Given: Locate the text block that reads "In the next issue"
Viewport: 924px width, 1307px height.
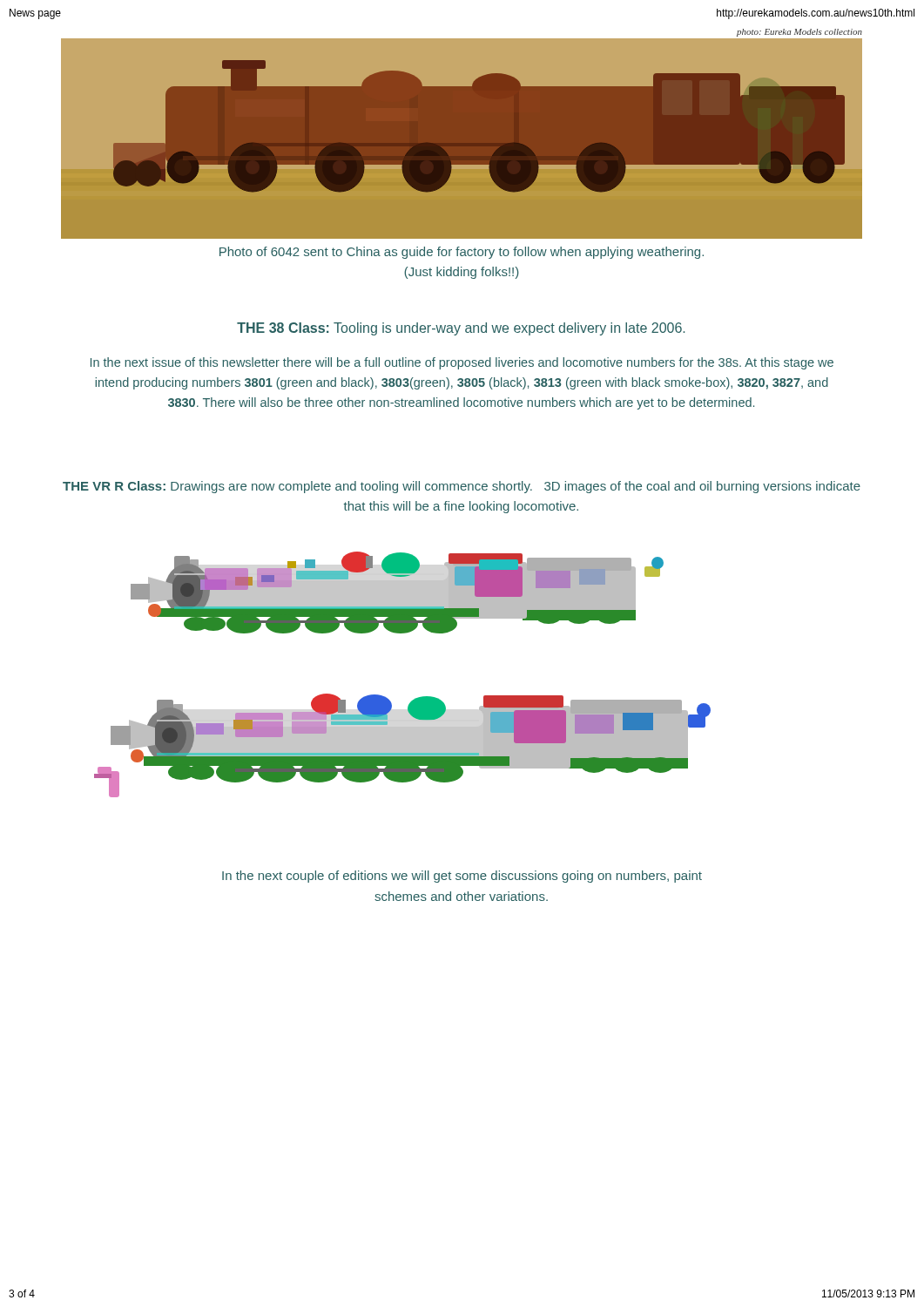Looking at the screenshot, I should coord(462,383).
